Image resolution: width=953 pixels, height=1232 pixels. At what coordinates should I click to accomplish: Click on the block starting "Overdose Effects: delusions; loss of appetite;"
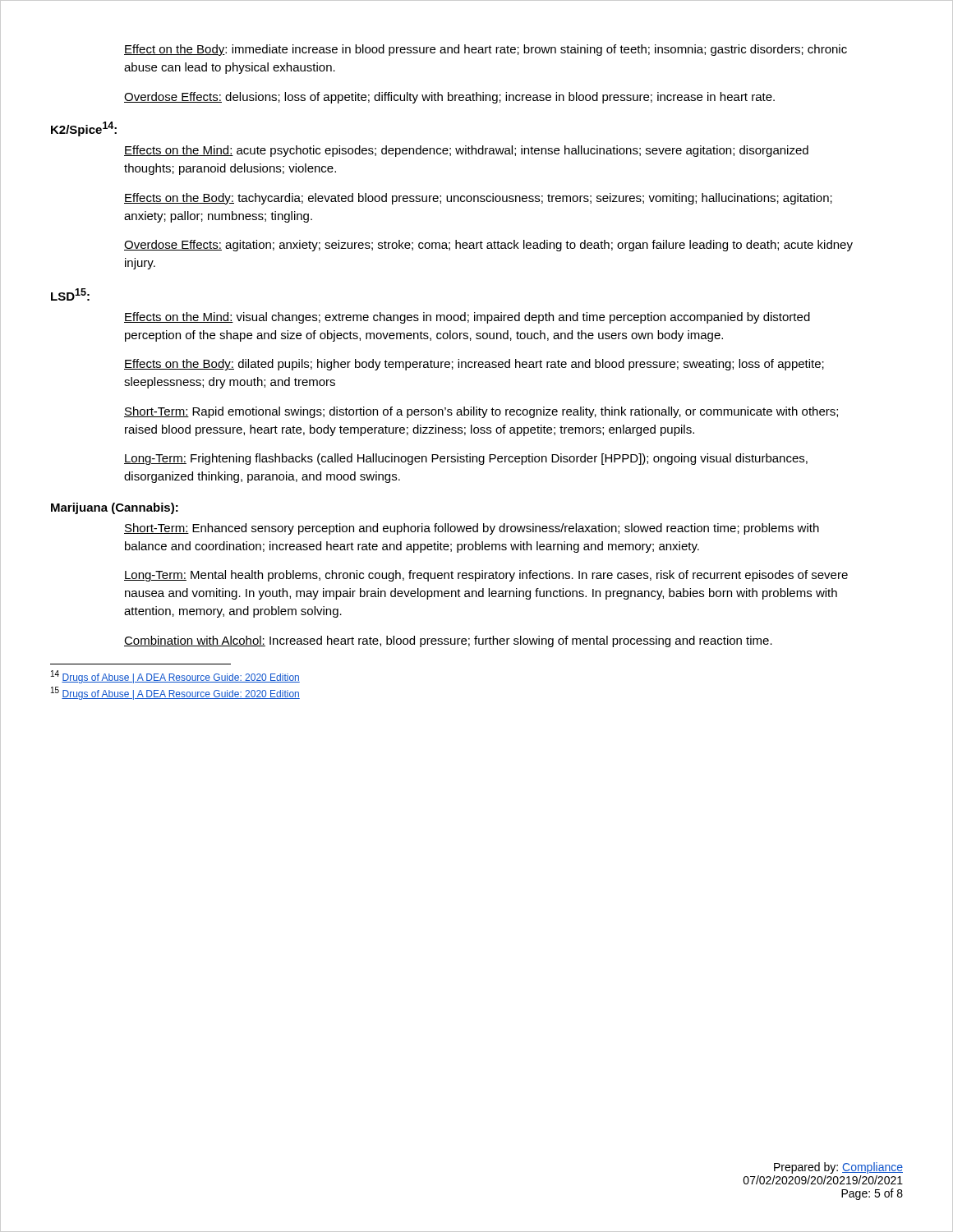pyautogui.click(x=450, y=96)
